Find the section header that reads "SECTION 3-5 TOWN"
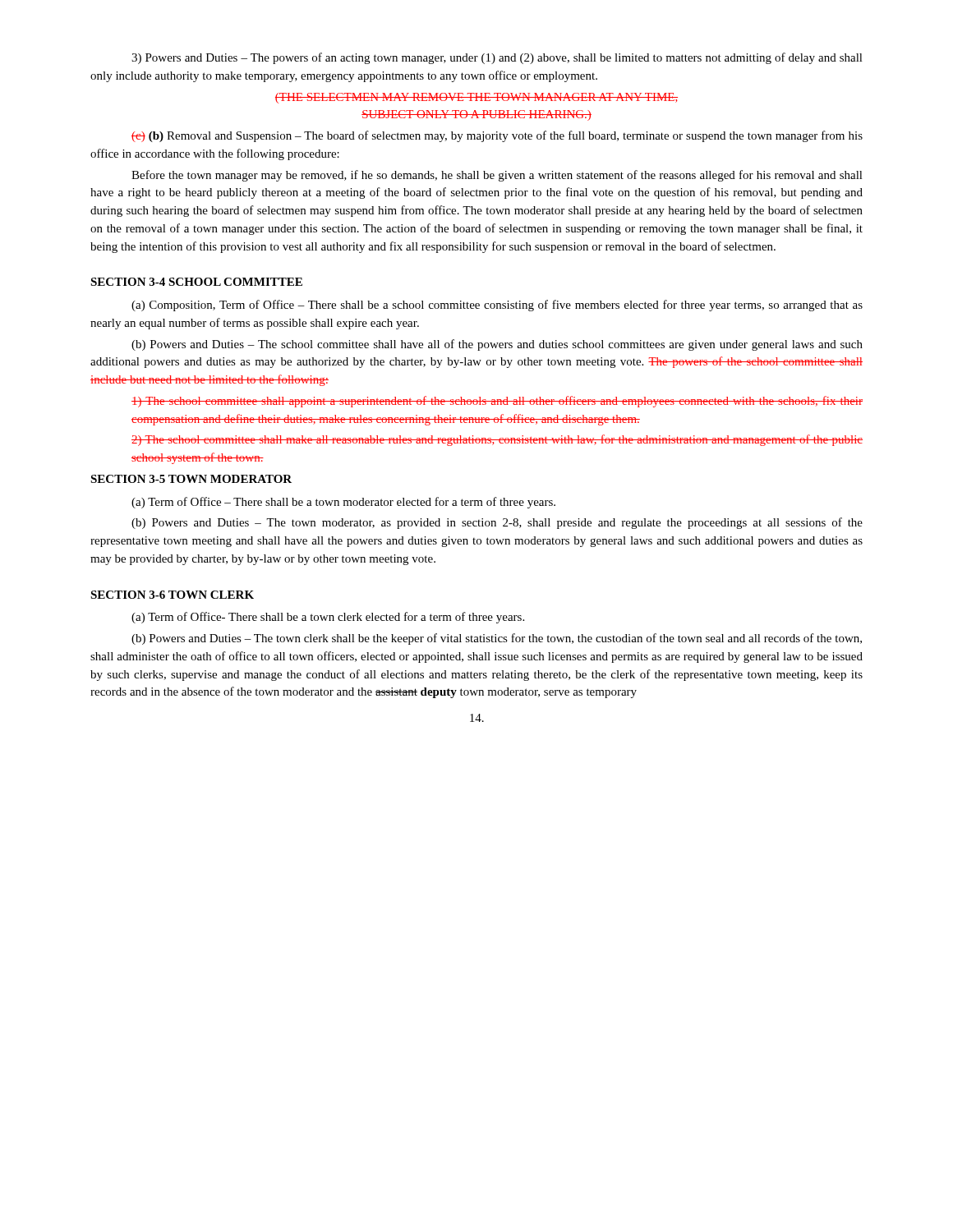This screenshot has height=1232, width=953. click(191, 479)
